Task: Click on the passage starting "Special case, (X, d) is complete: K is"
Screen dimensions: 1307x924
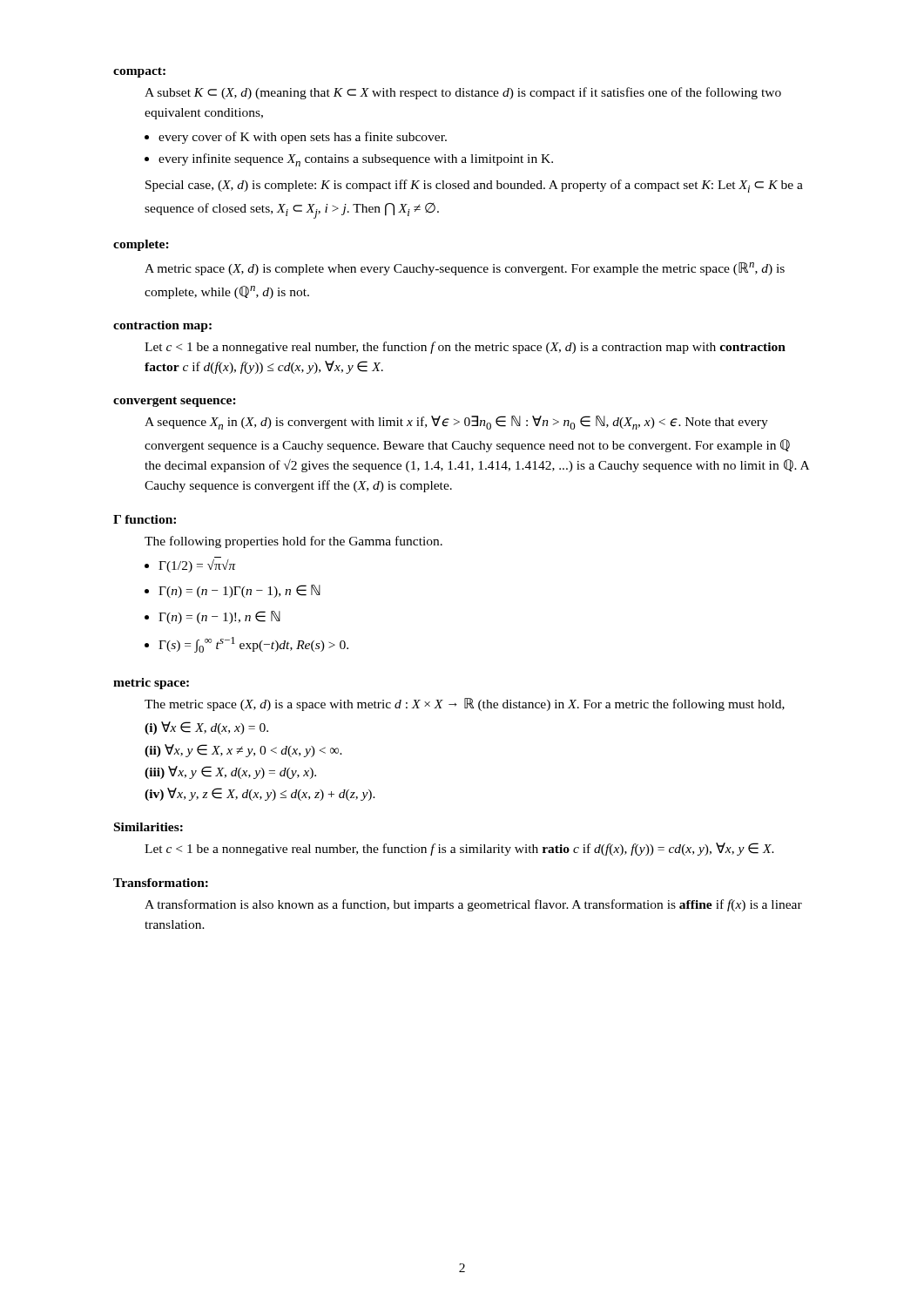Action: 478,198
